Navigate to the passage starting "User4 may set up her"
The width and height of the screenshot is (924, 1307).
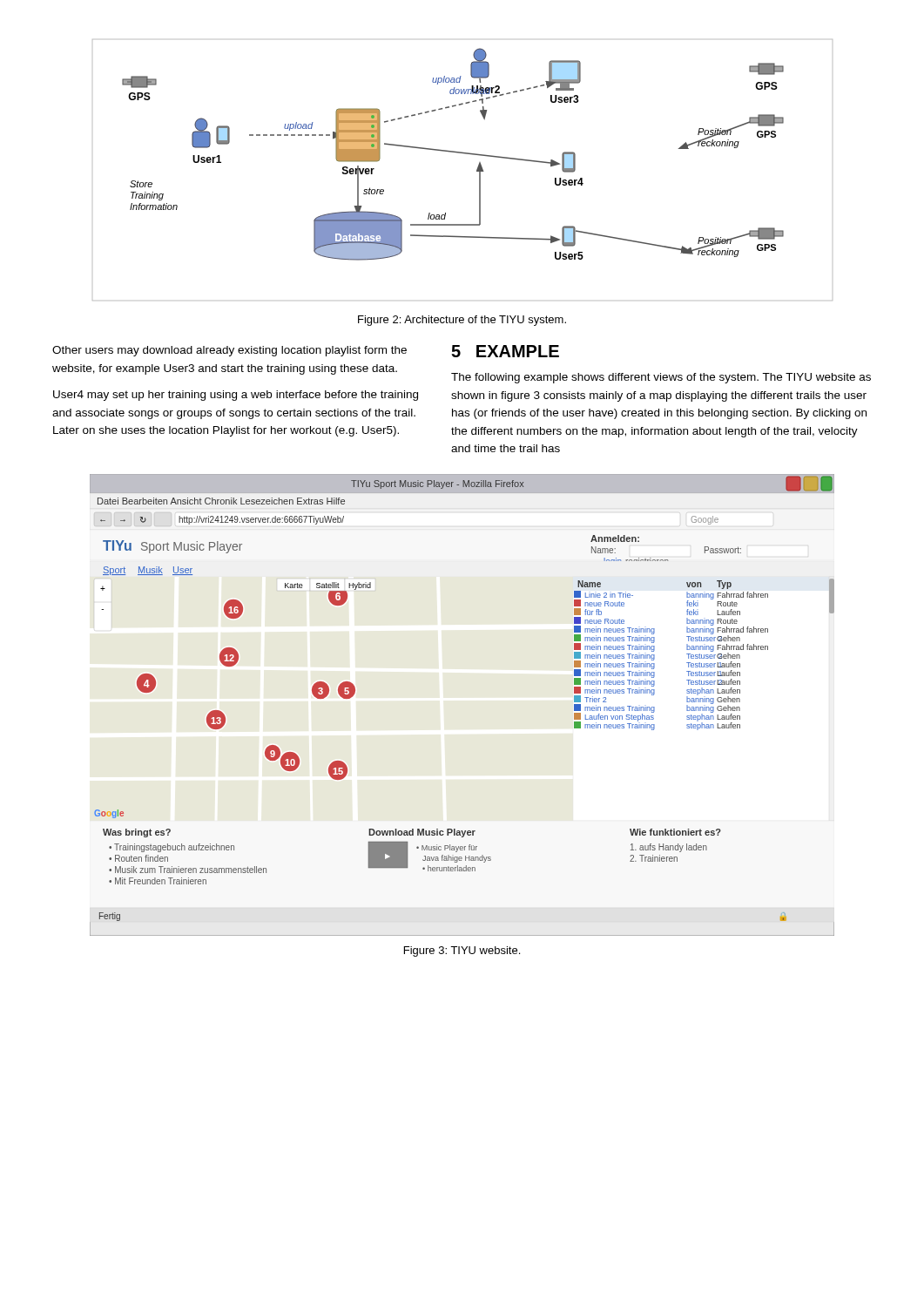[236, 412]
